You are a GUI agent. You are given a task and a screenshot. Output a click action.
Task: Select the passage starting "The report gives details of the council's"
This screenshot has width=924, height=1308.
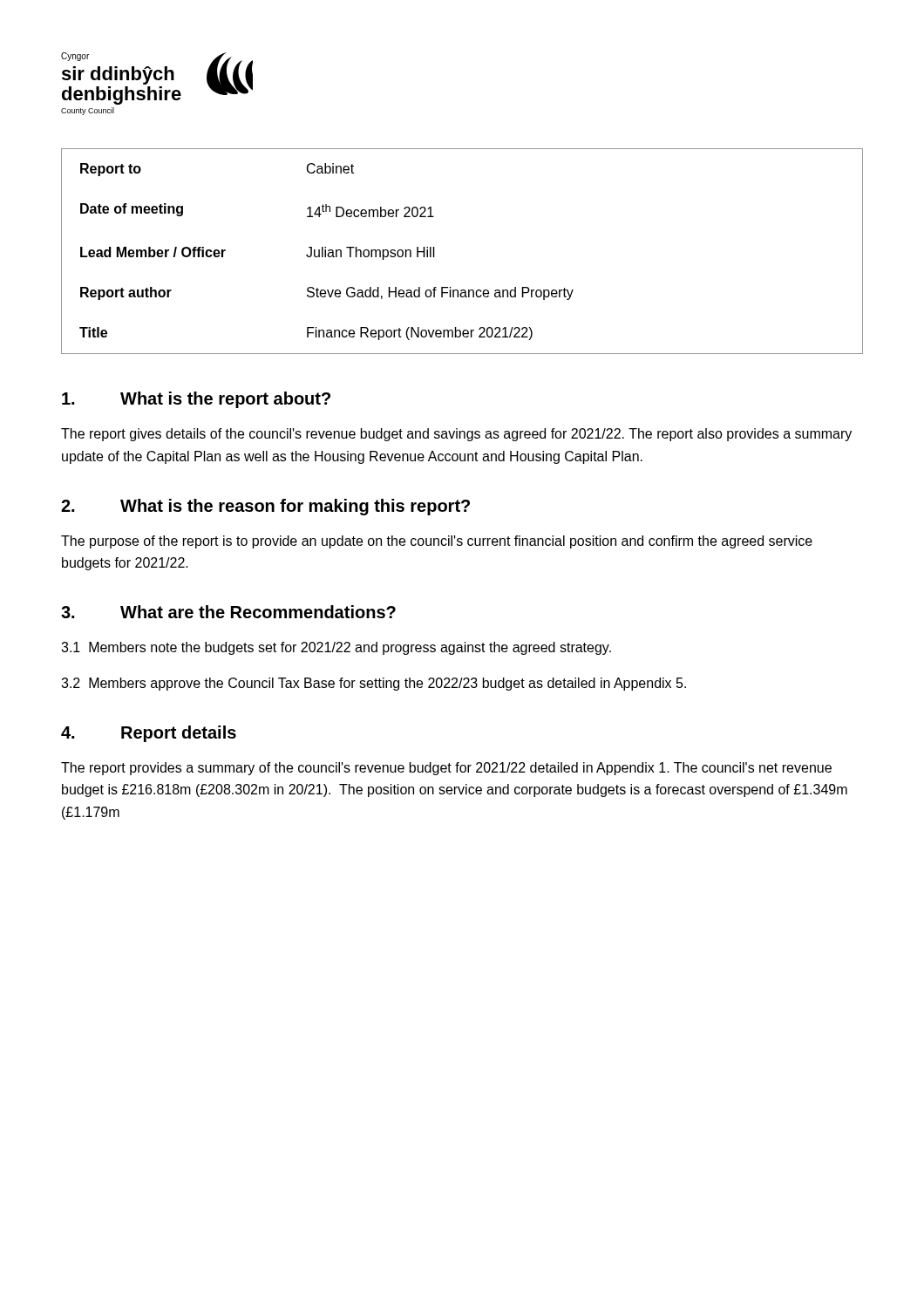[x=456, y=445]
